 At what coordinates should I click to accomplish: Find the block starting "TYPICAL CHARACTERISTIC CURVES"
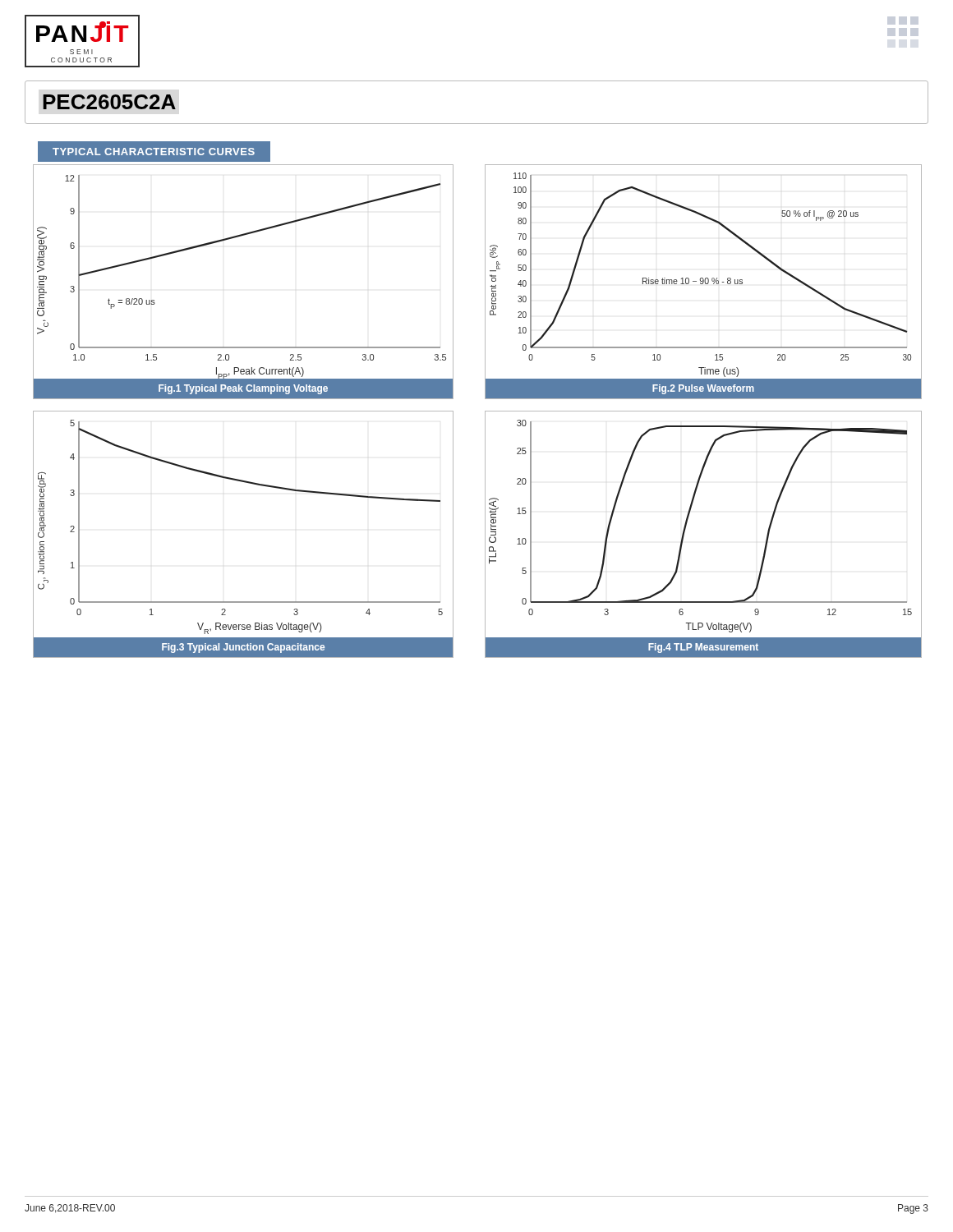tap(154, 152)
